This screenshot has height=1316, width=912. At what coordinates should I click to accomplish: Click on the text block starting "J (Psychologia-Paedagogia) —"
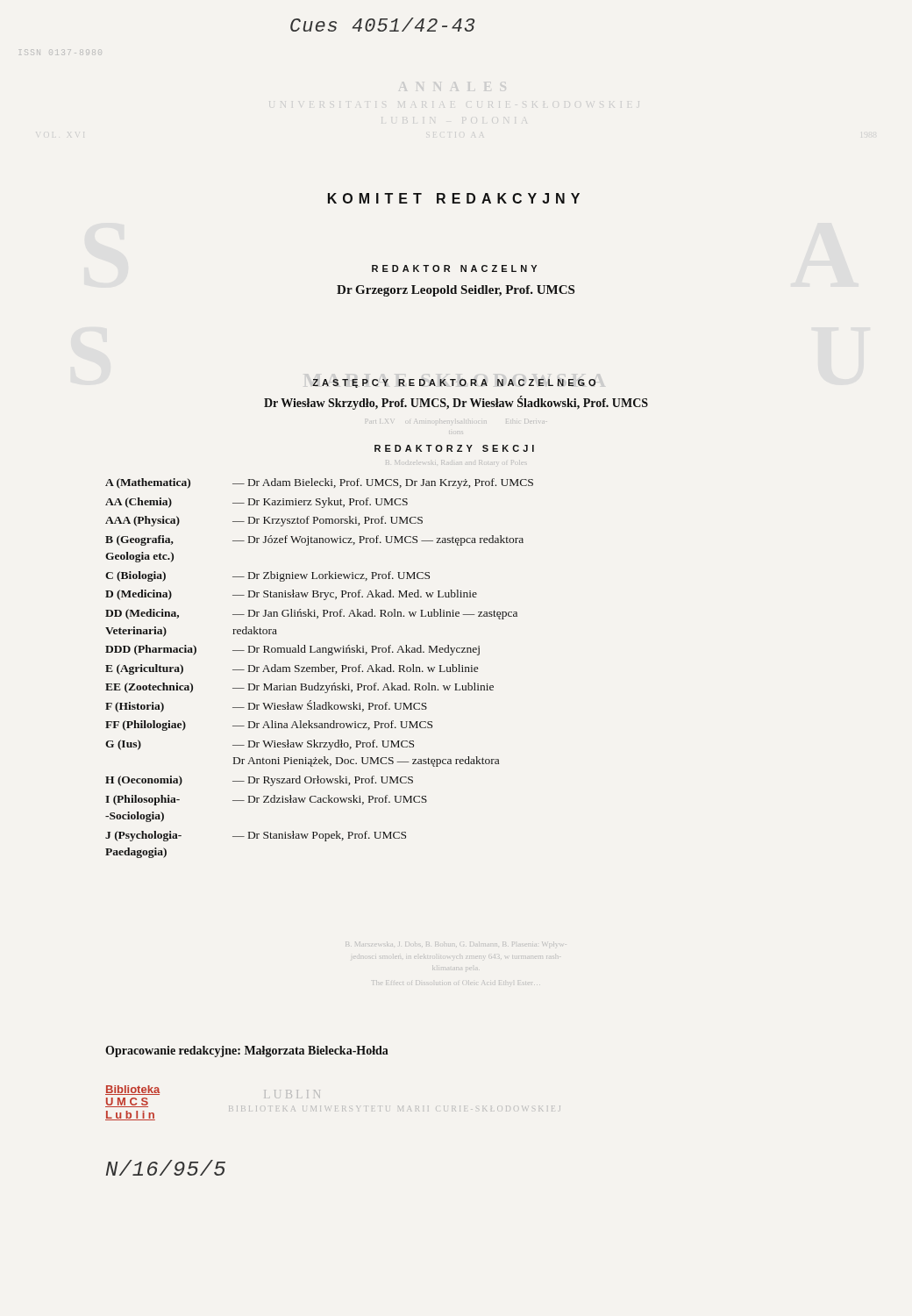point(256,843)
